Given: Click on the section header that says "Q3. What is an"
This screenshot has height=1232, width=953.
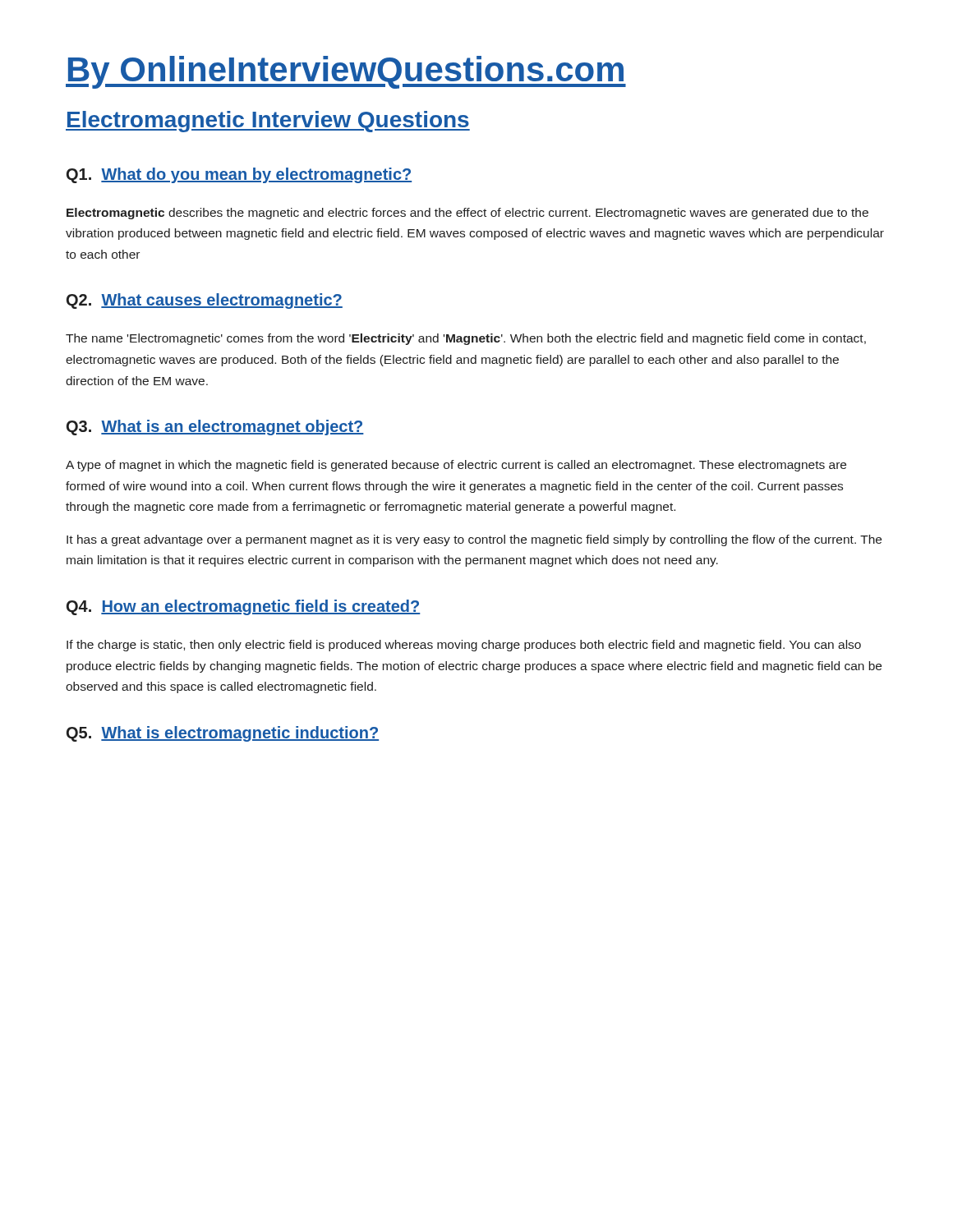Looking at the screenshot, I should [215, 428].
